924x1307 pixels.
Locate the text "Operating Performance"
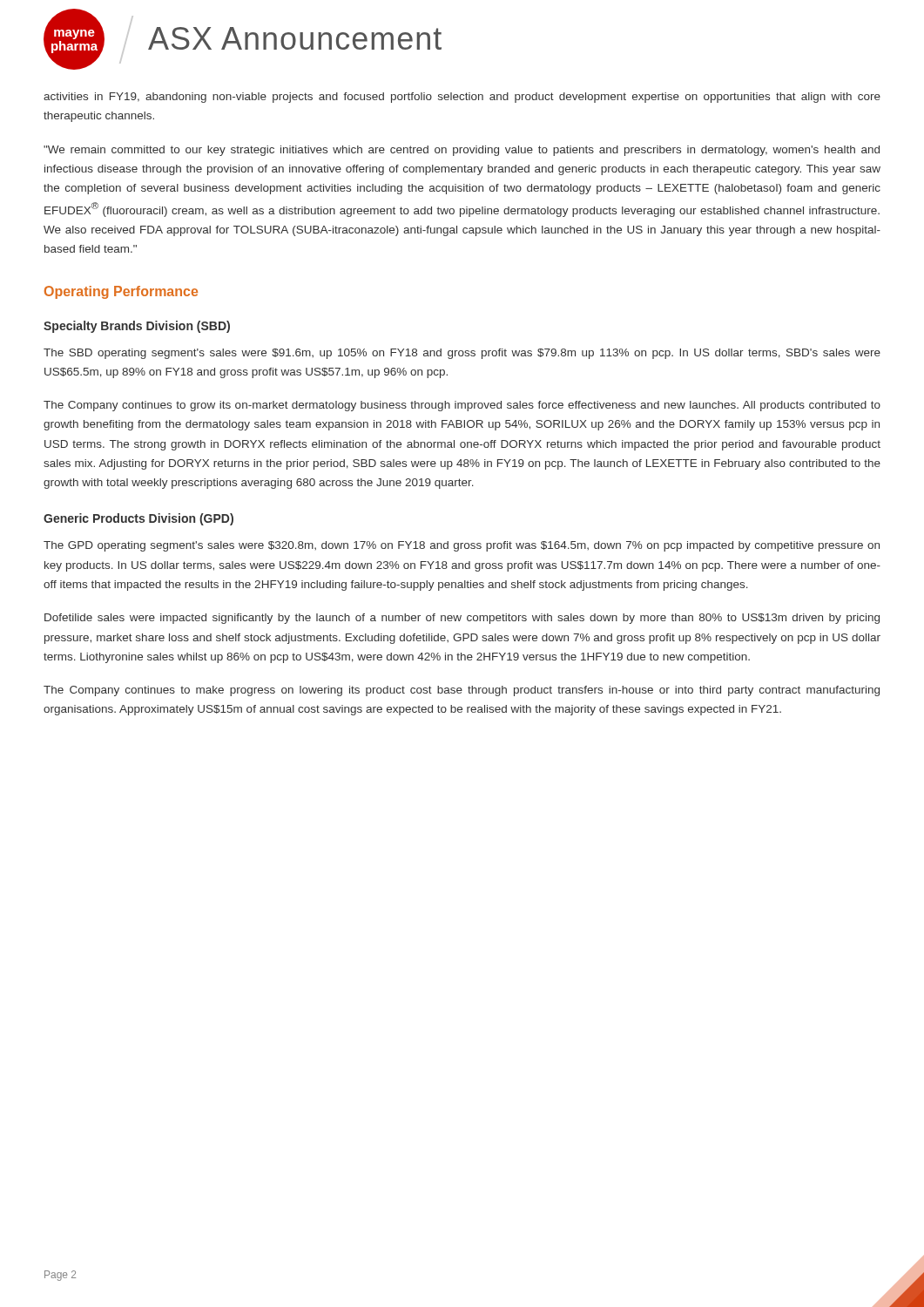[121, 291]
